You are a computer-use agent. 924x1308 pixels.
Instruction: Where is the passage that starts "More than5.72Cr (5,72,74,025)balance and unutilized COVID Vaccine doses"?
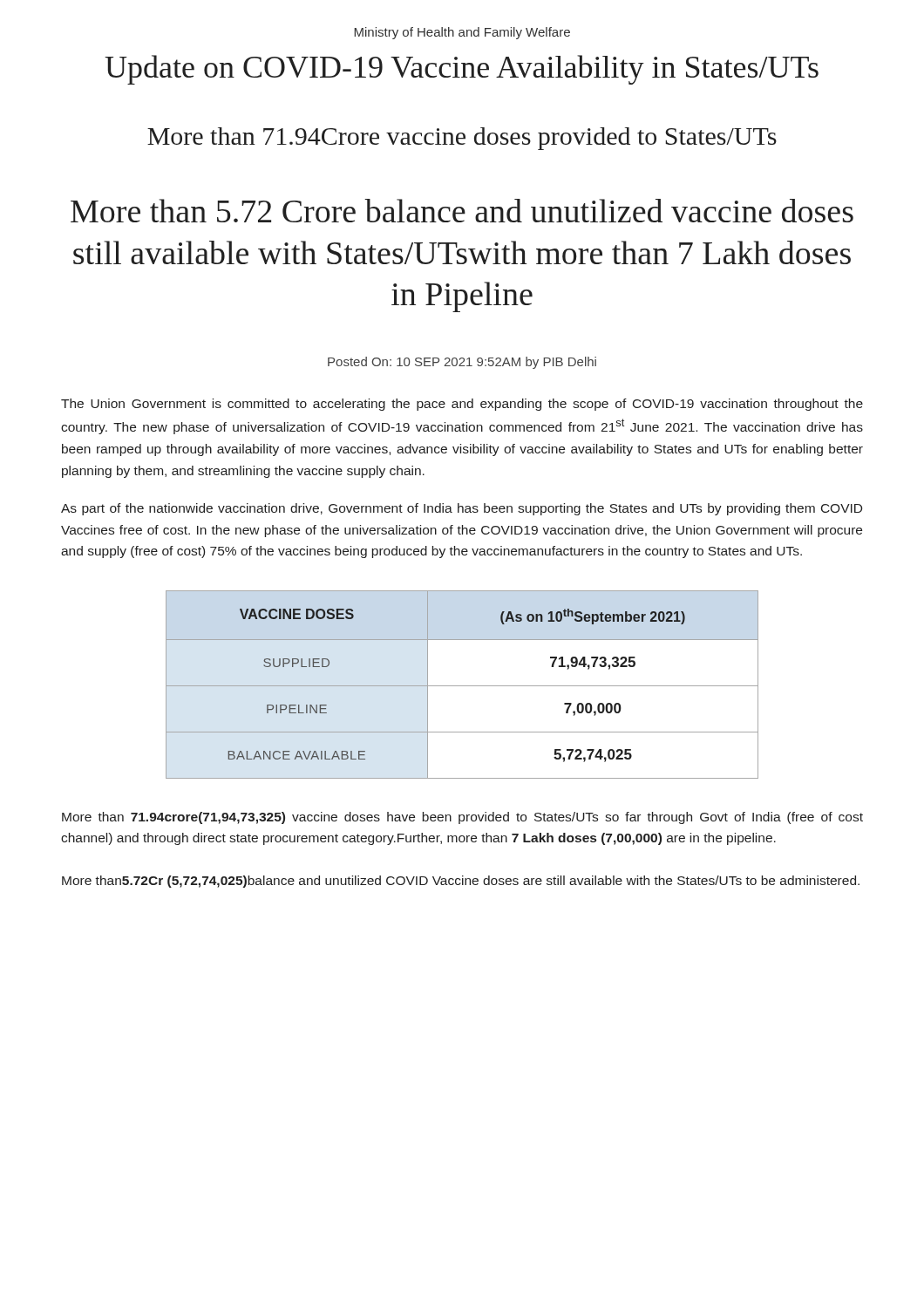pyautogui.click(x=461, y=880)
